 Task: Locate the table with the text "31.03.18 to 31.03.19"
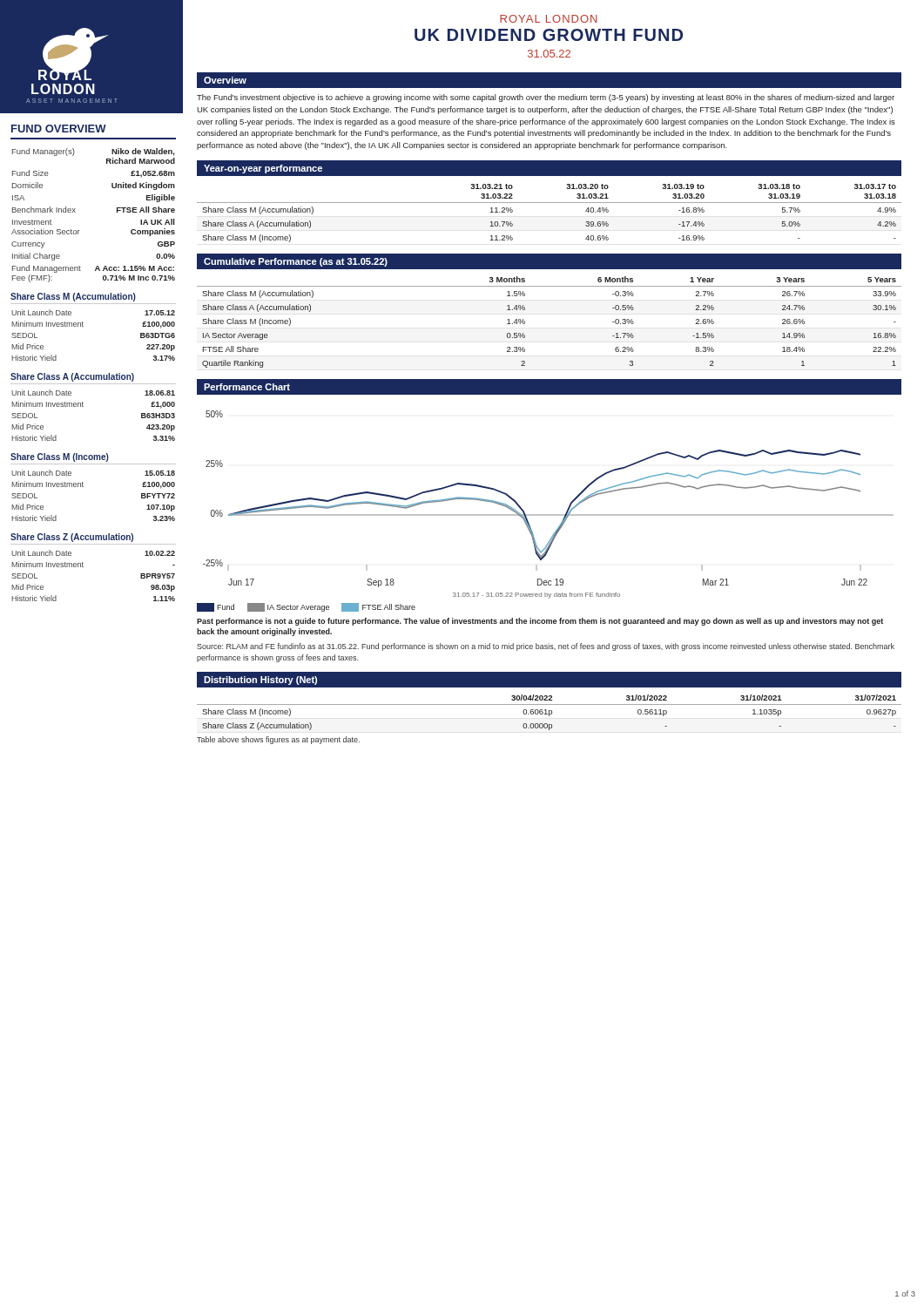[x=549, y=212]
